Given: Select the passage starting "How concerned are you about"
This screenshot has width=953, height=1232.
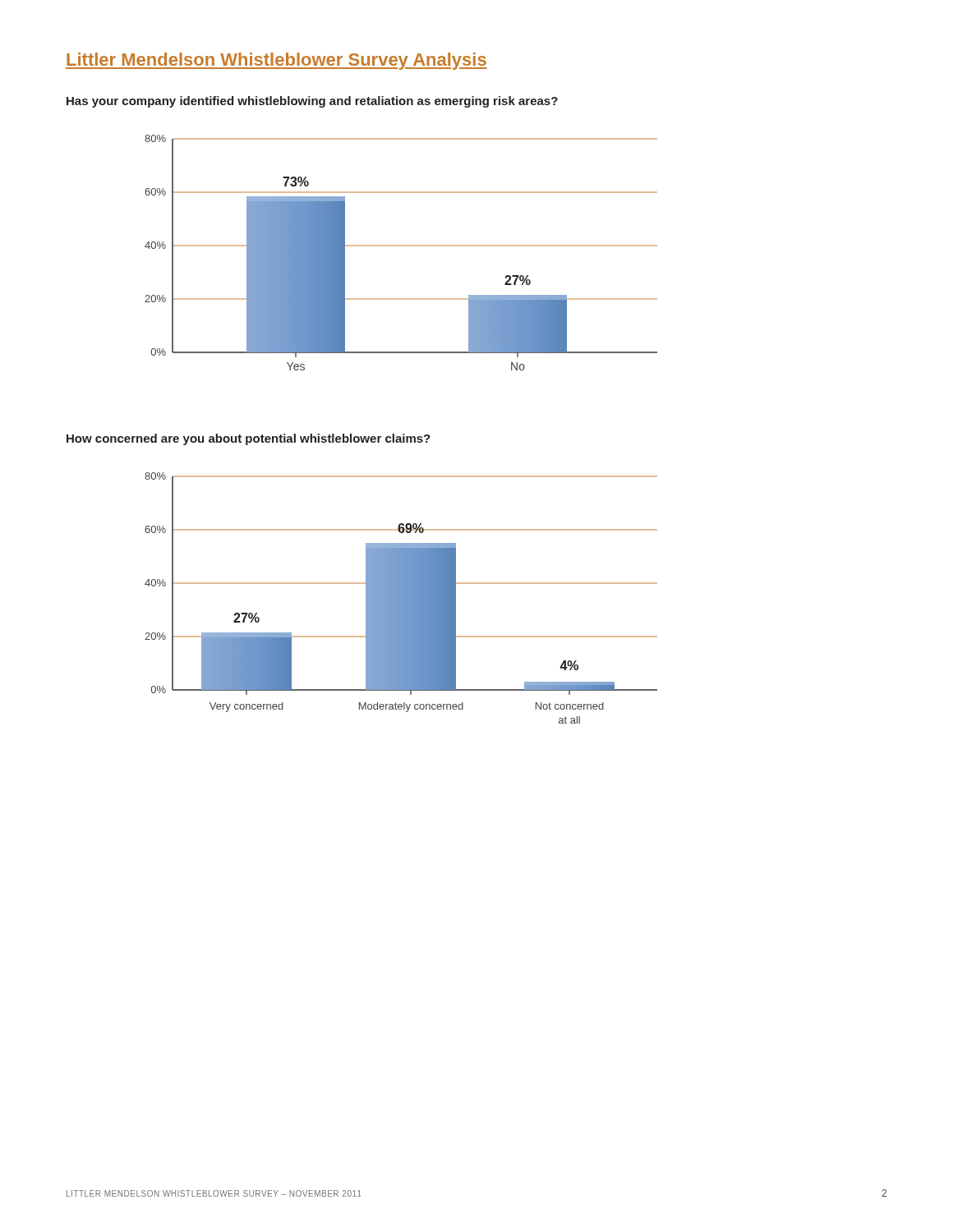Looking at the screenshot, I should coord(249,439).
